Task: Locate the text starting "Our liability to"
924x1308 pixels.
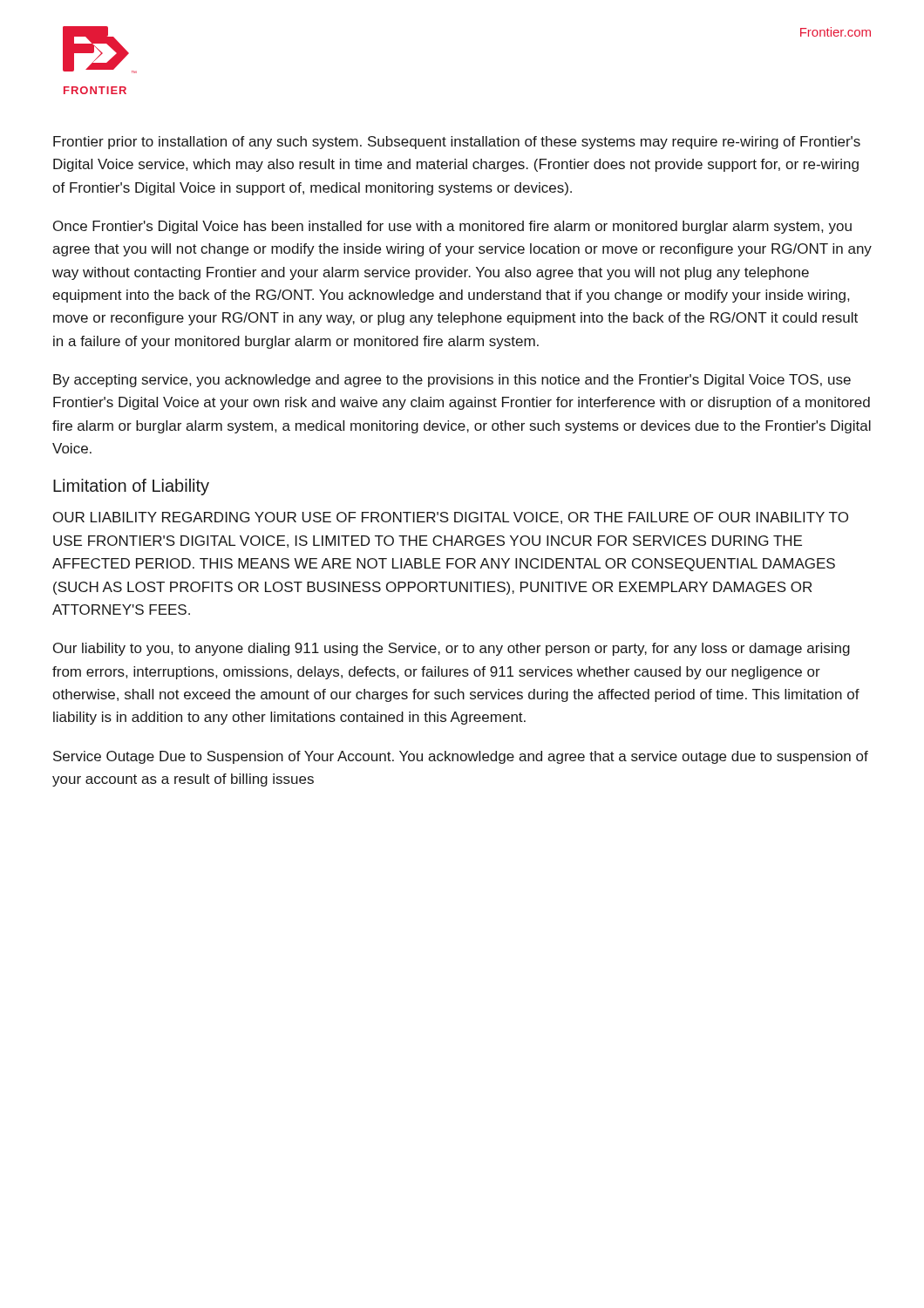Action: tap(456, 683)
